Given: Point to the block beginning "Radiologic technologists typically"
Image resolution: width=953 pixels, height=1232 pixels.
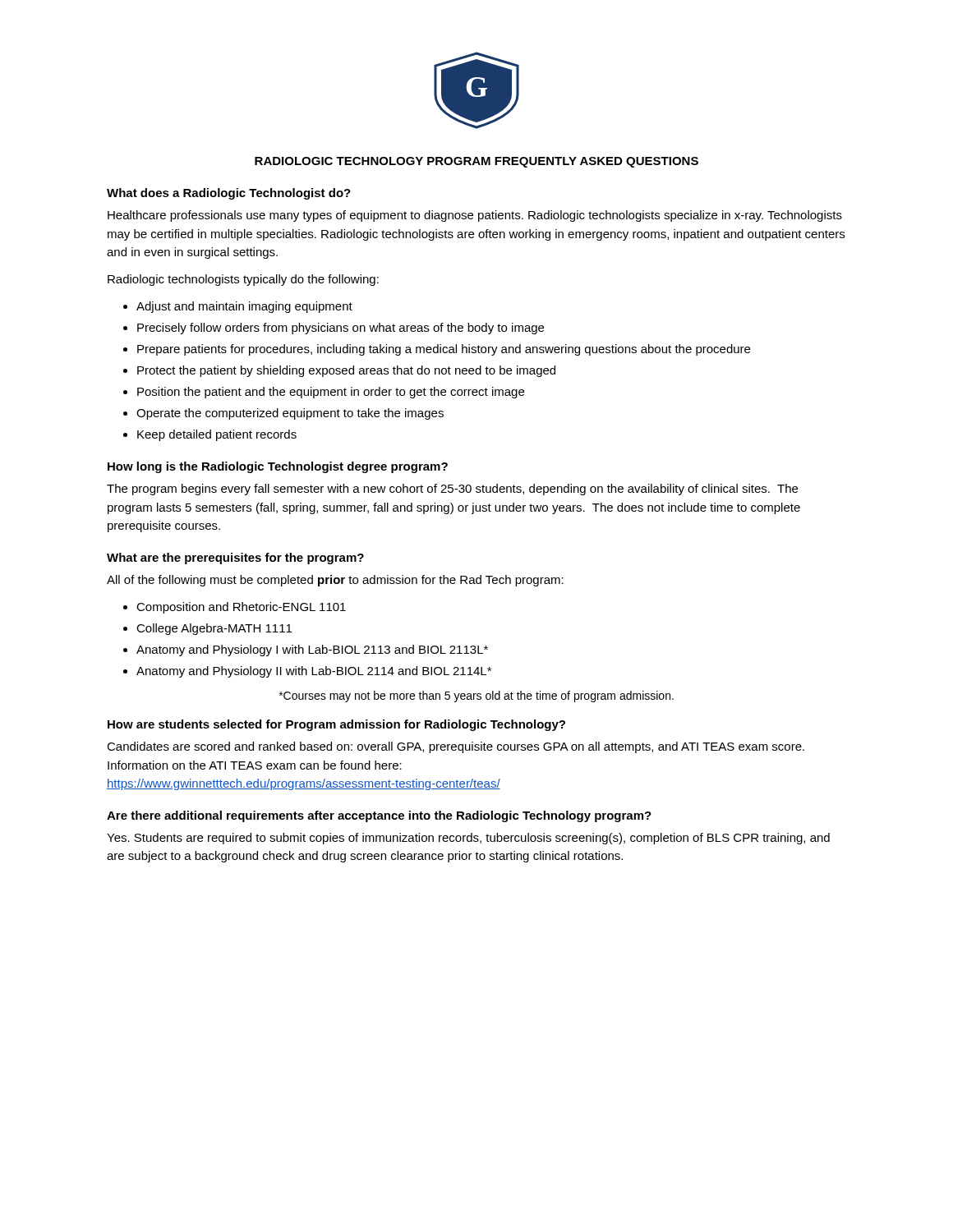Looking at the screenshot, I should [x=243, y=278].
